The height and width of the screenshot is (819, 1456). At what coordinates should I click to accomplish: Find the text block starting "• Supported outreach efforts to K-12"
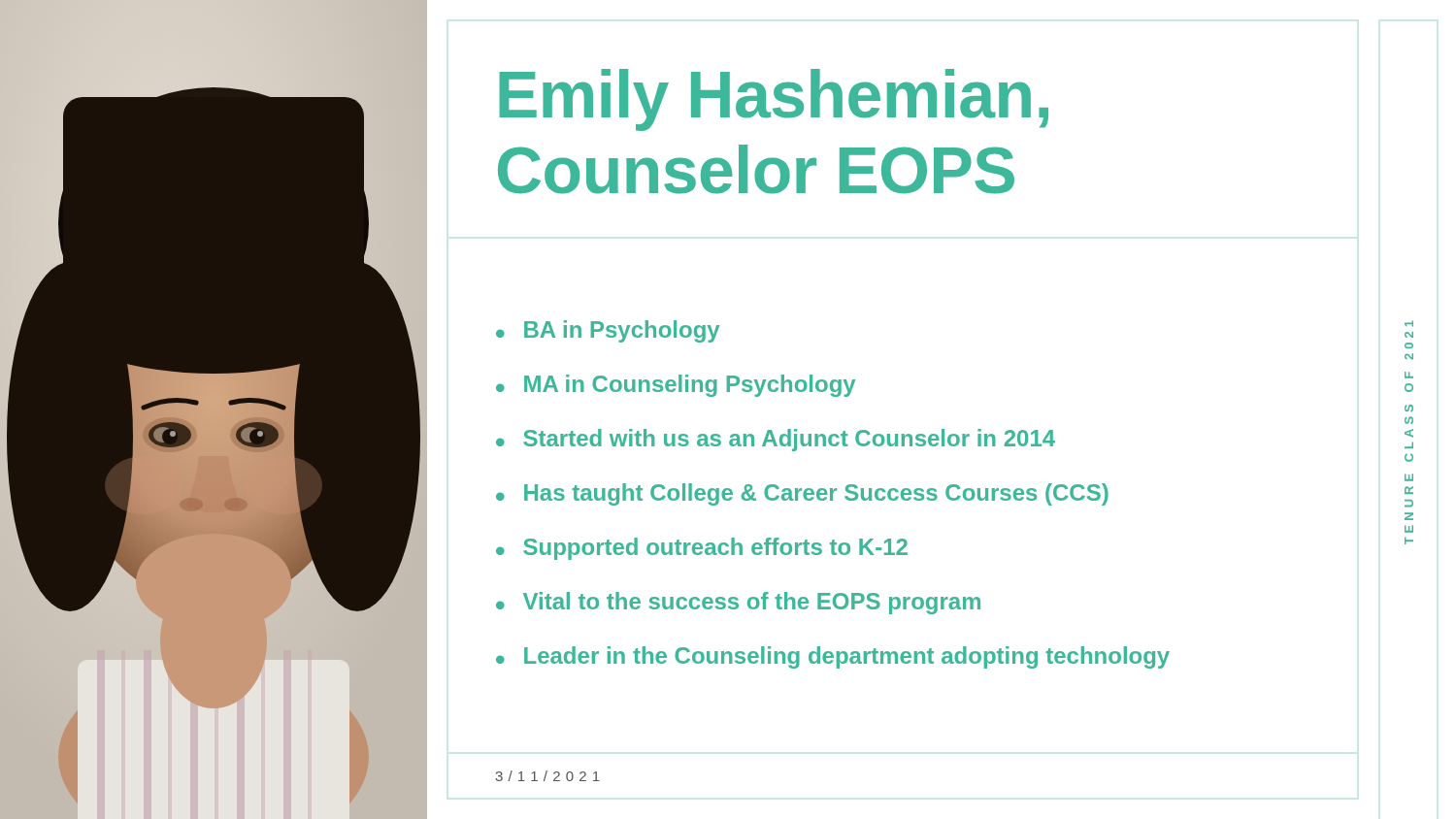coord(702,551)
